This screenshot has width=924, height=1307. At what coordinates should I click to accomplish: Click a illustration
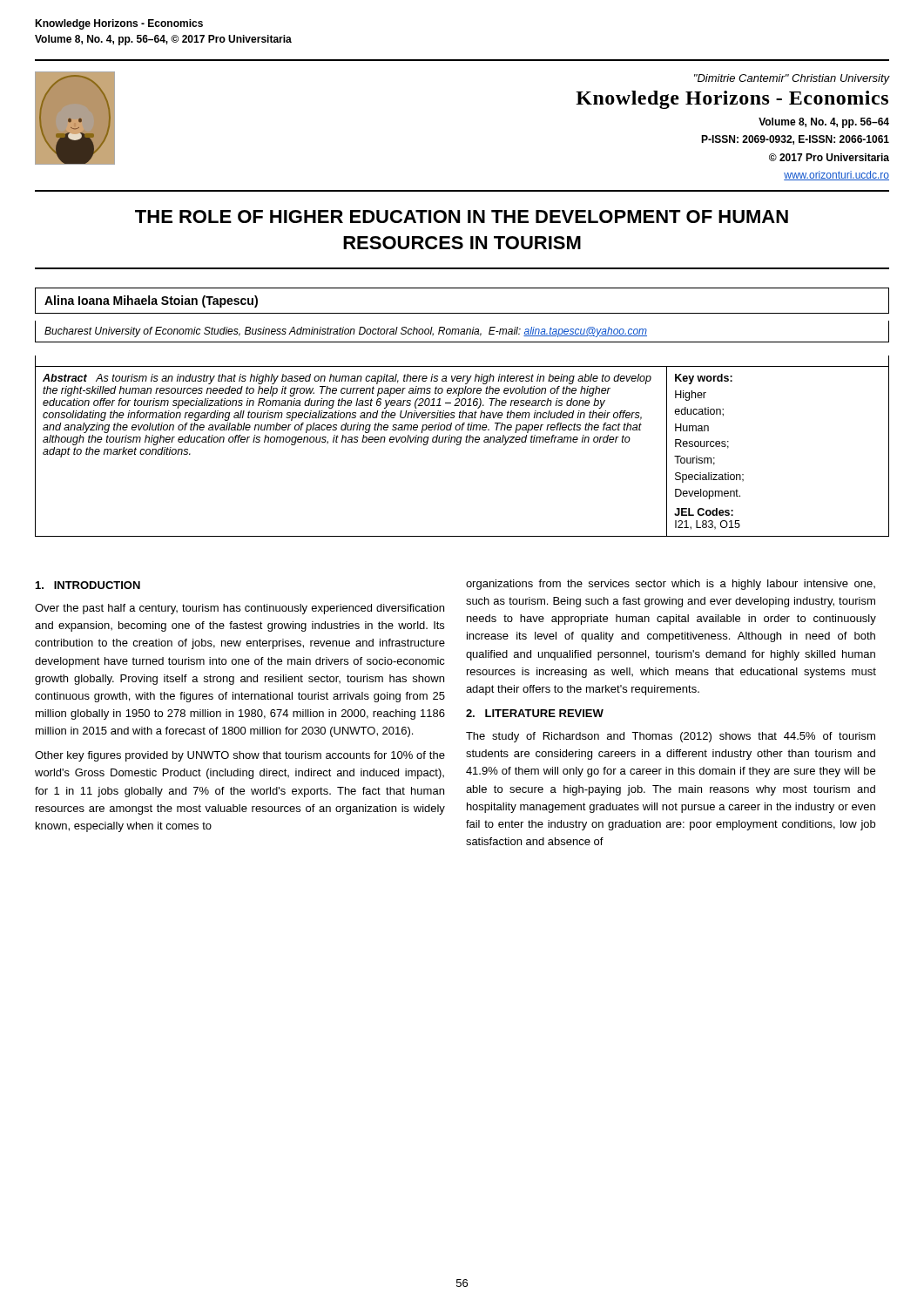point(75,118)
